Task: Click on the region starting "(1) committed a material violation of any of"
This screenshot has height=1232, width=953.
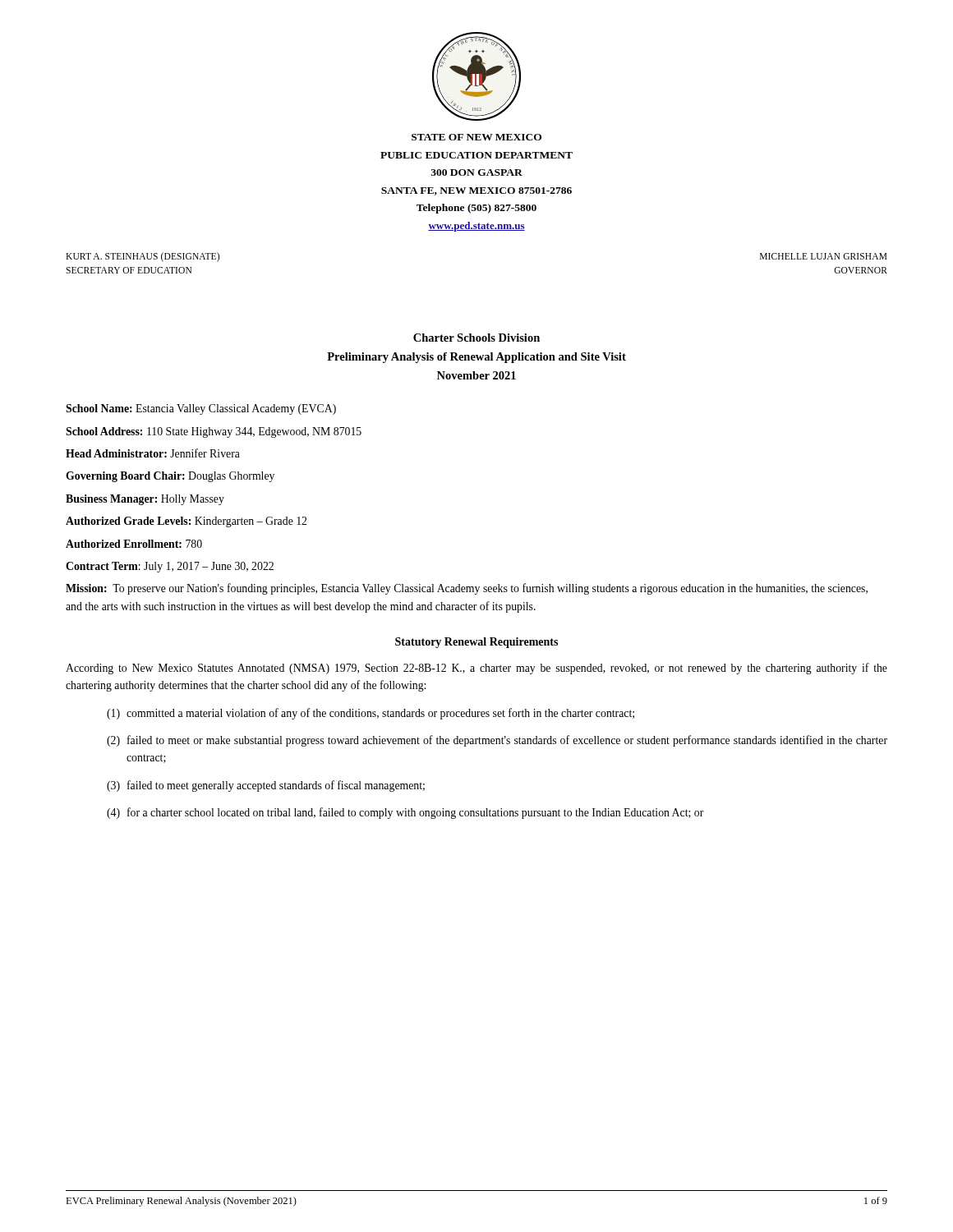Action: coord(493,713)
